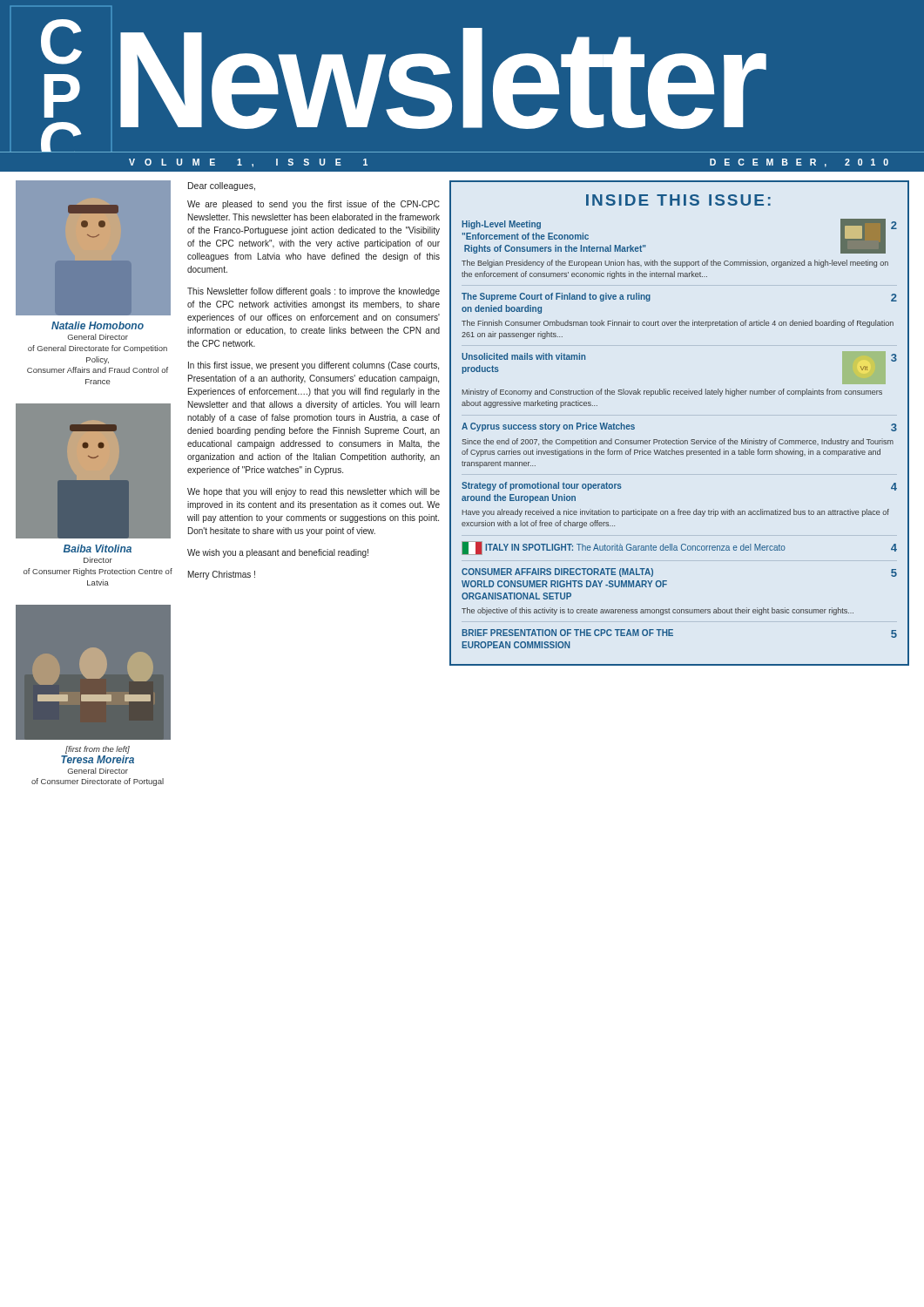Viewport: 924px width, 1307px height.
Task: Point to the text block starting "The Supreme Court of Finland to give"
Action: click(x=679, y=316)
